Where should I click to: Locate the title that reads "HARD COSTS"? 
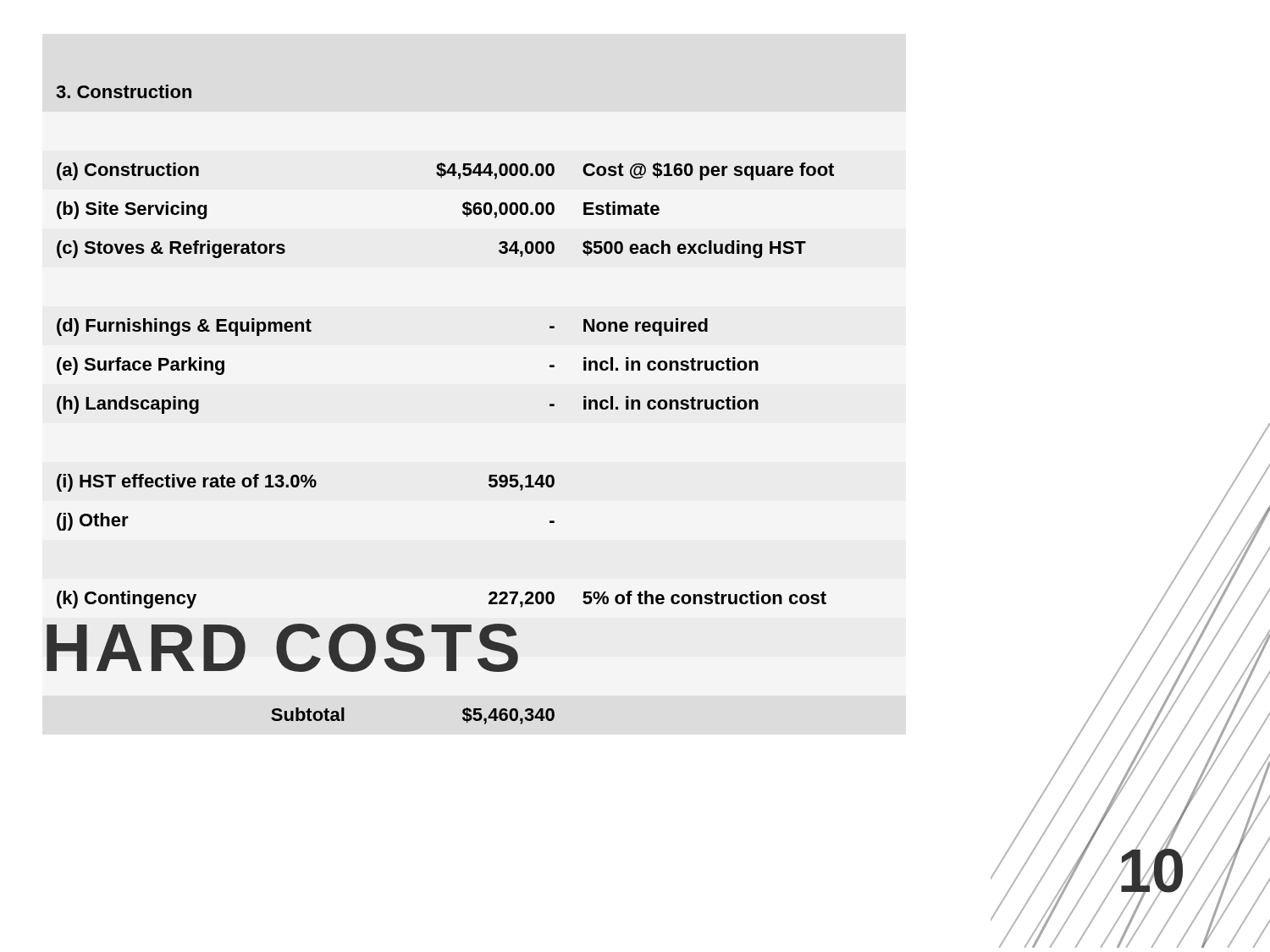tap(283, 648)
